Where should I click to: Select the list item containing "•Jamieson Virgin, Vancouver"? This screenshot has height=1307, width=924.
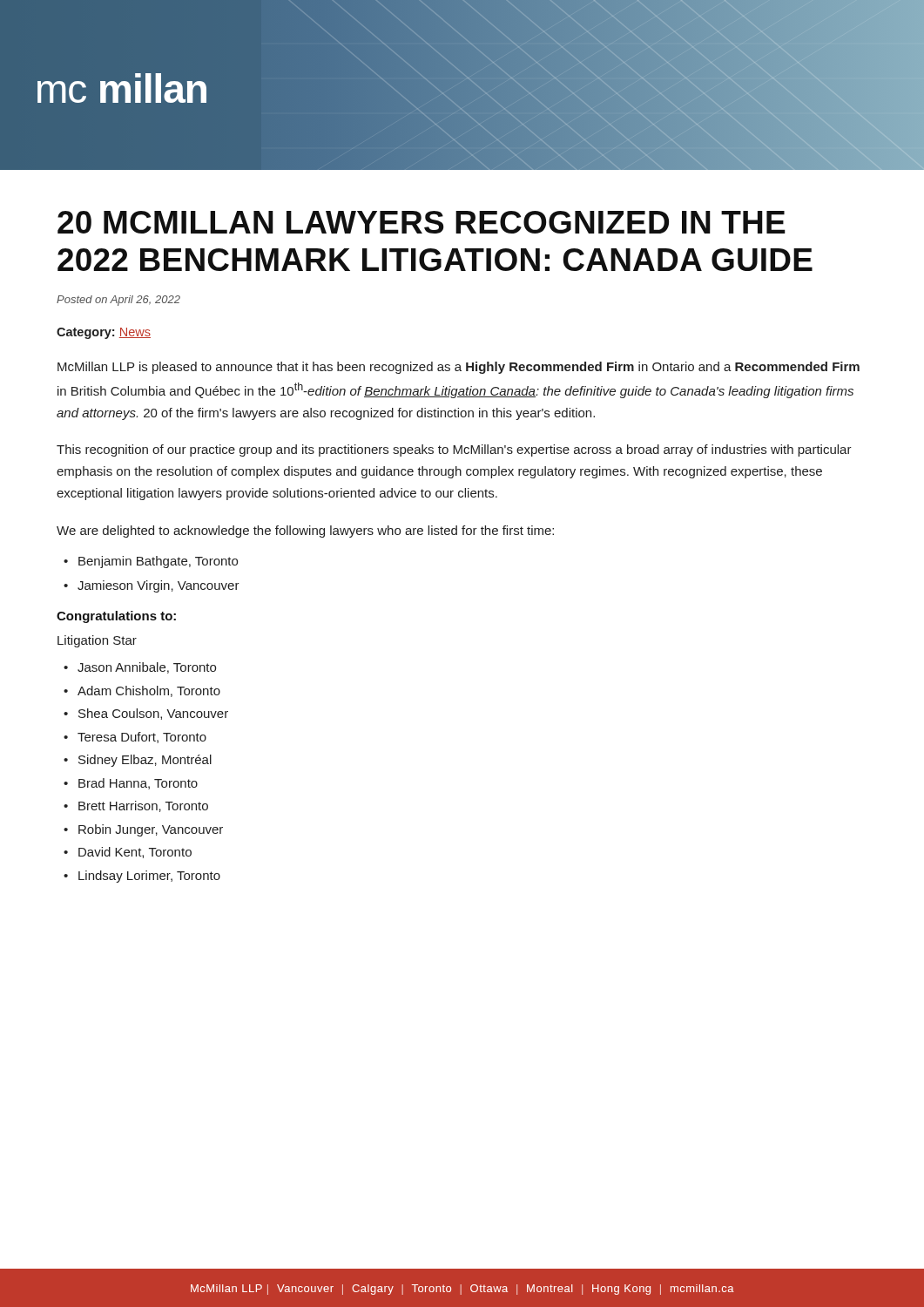tap(151, 585)
